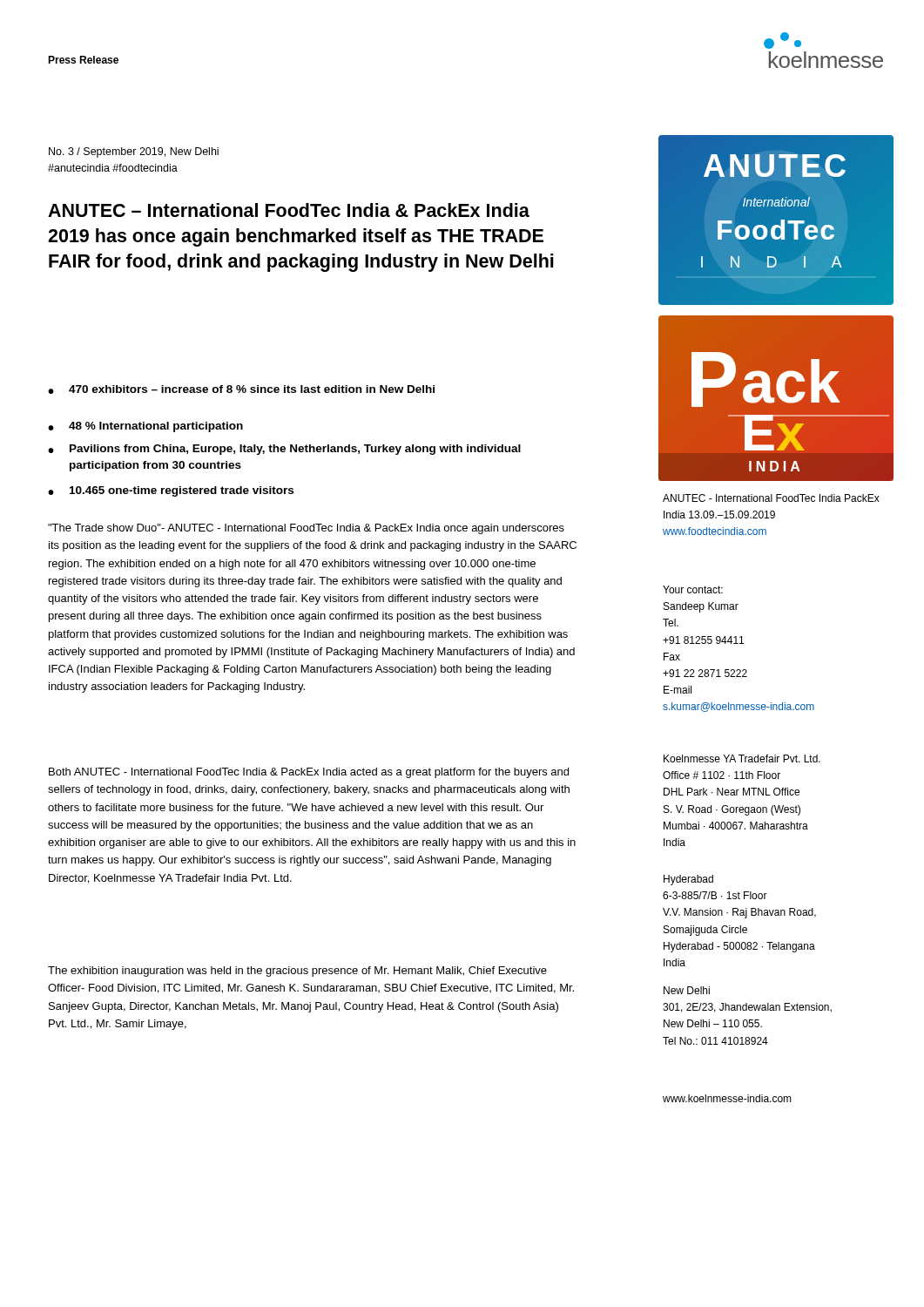The width and height of the screenshot is (924, 1307).
Task: Locate the list item that reads "• Pavilions from China, Europe, Italy, the"
Action: [x=304, y=457]
